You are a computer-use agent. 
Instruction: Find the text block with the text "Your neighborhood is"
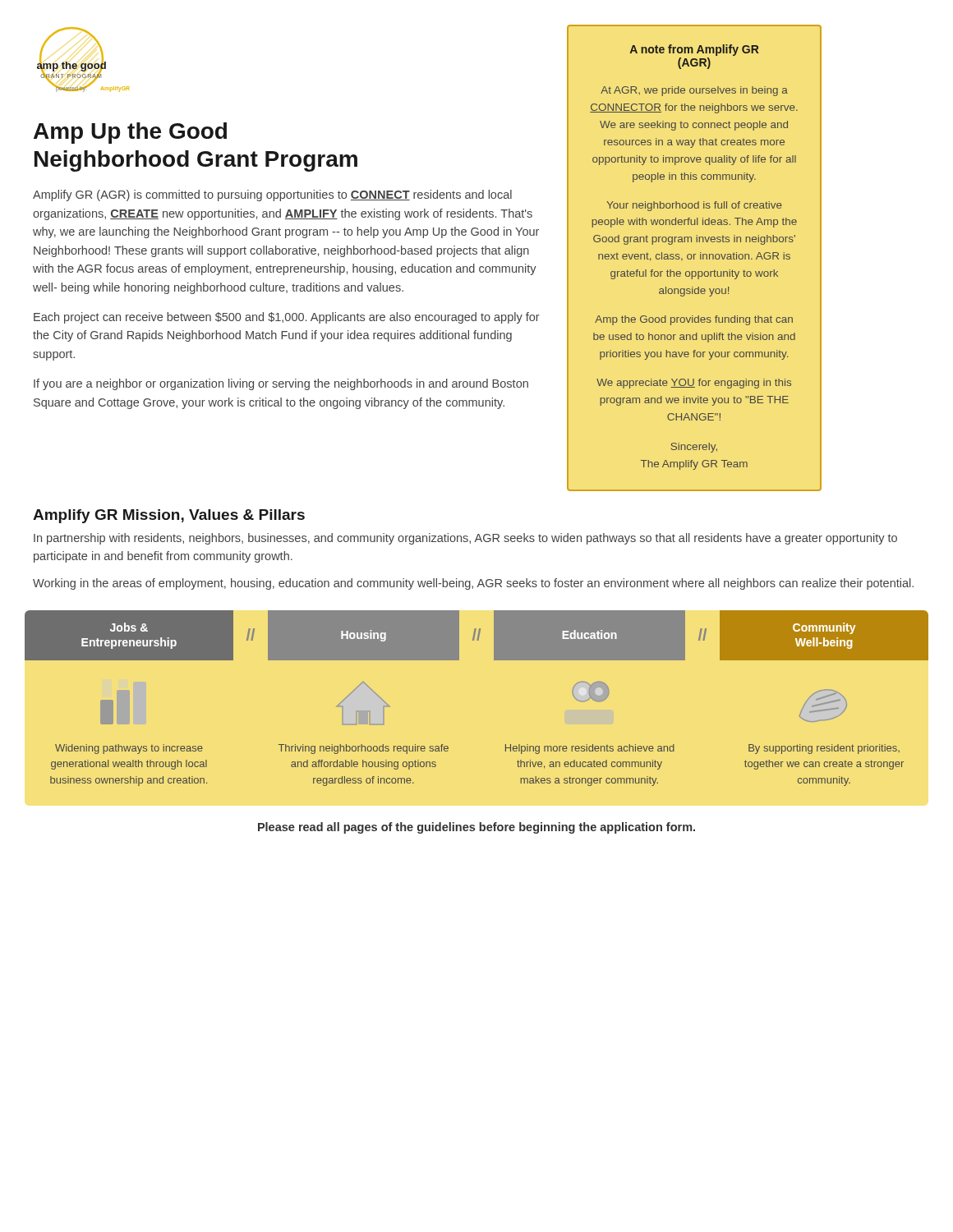pos(694,248)
